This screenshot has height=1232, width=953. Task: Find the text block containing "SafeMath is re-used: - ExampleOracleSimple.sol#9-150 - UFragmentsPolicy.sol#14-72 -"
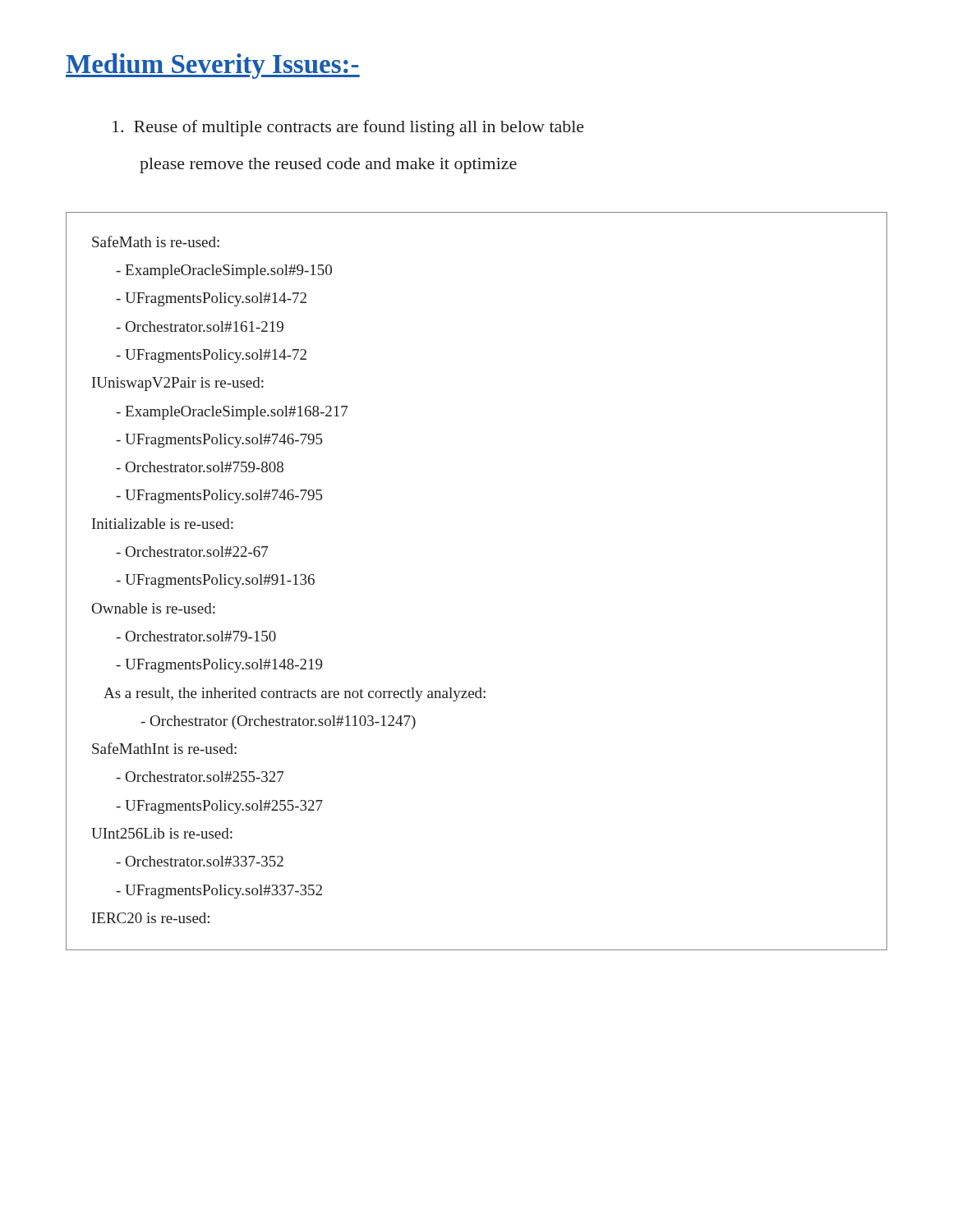(156, 241)
